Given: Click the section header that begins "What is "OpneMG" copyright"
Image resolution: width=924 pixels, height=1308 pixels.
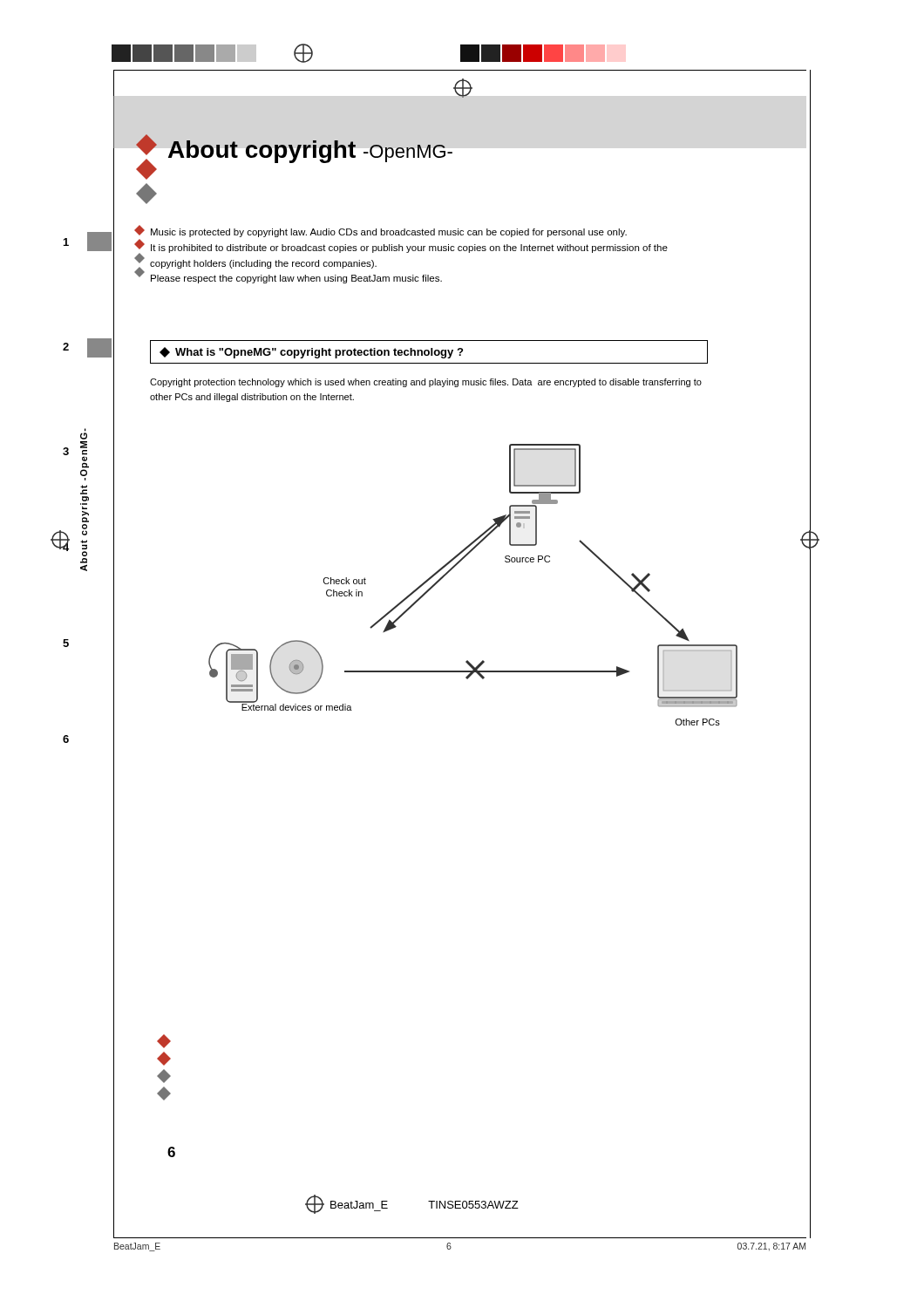Looking at the screenshot, I should 312,352.
